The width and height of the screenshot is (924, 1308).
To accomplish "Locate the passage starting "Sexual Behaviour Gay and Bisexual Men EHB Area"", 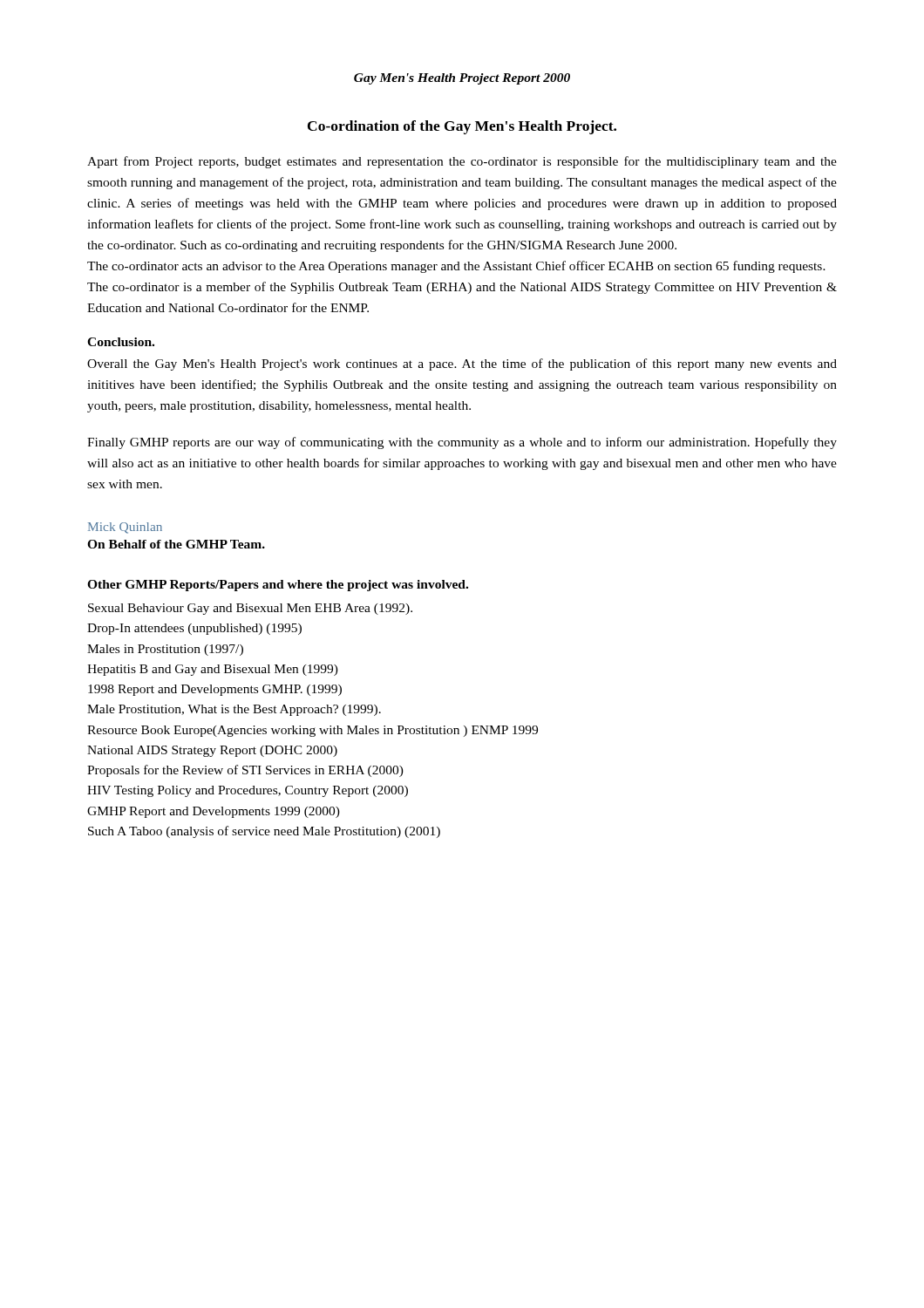I will (250, 608).
